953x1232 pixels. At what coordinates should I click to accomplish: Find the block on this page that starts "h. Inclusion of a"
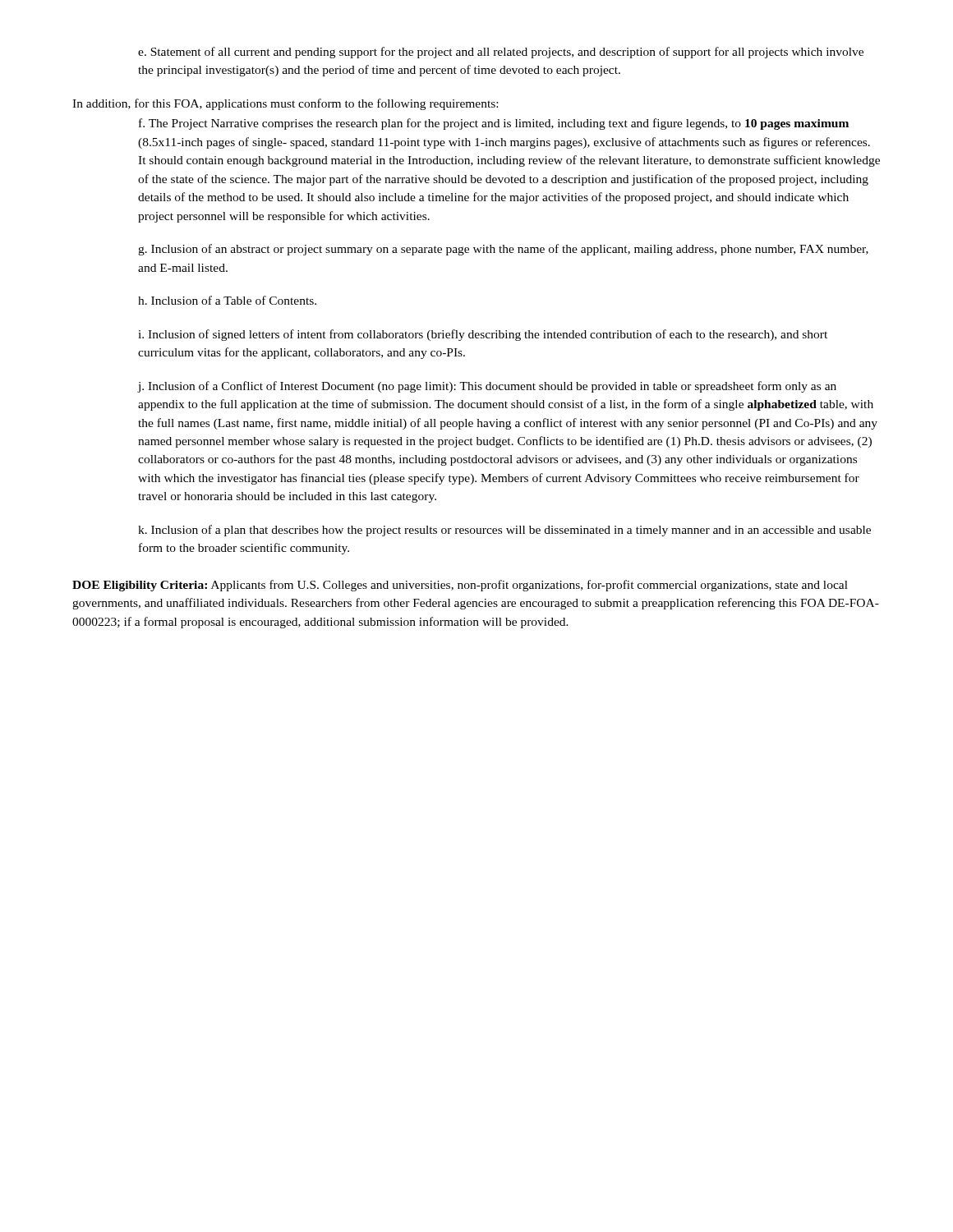tap(228, 300)
